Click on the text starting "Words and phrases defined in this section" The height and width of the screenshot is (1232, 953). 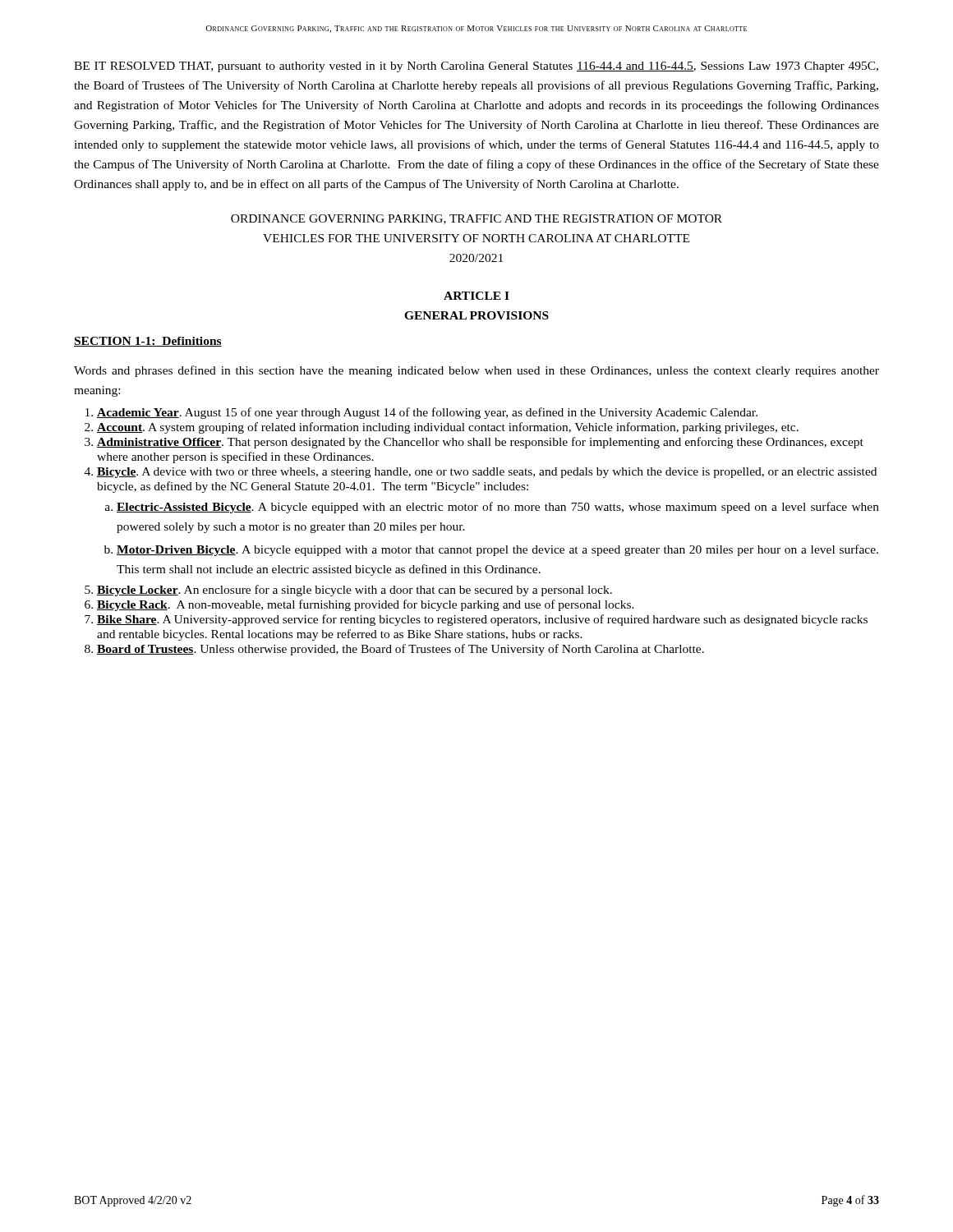476,380
